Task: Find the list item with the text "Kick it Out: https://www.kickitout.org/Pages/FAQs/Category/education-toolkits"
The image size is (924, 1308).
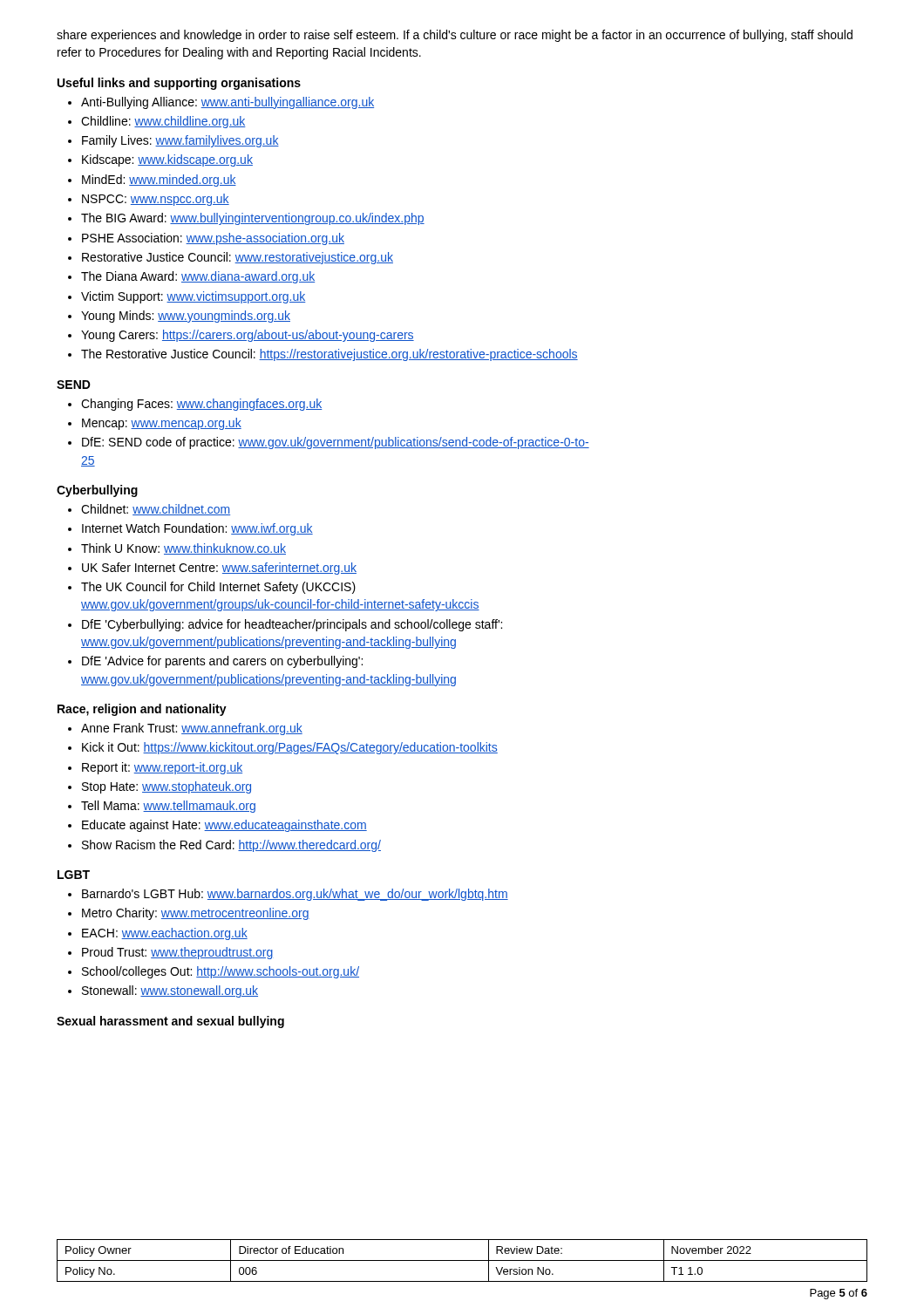Action: (474, 748)
